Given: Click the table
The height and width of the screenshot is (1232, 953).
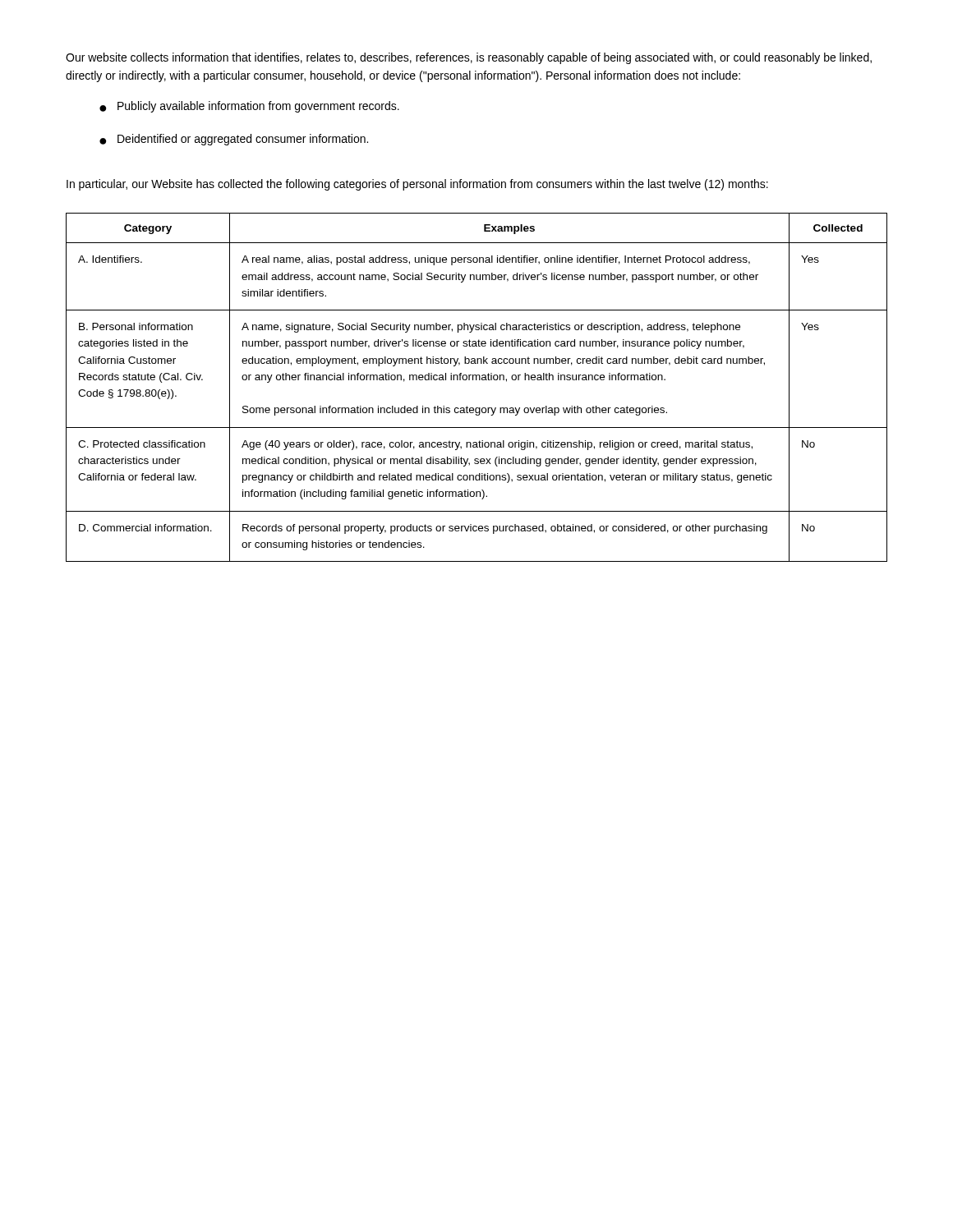Looking at the screenshot, I should pyautogui.click(x=476, y=388).
